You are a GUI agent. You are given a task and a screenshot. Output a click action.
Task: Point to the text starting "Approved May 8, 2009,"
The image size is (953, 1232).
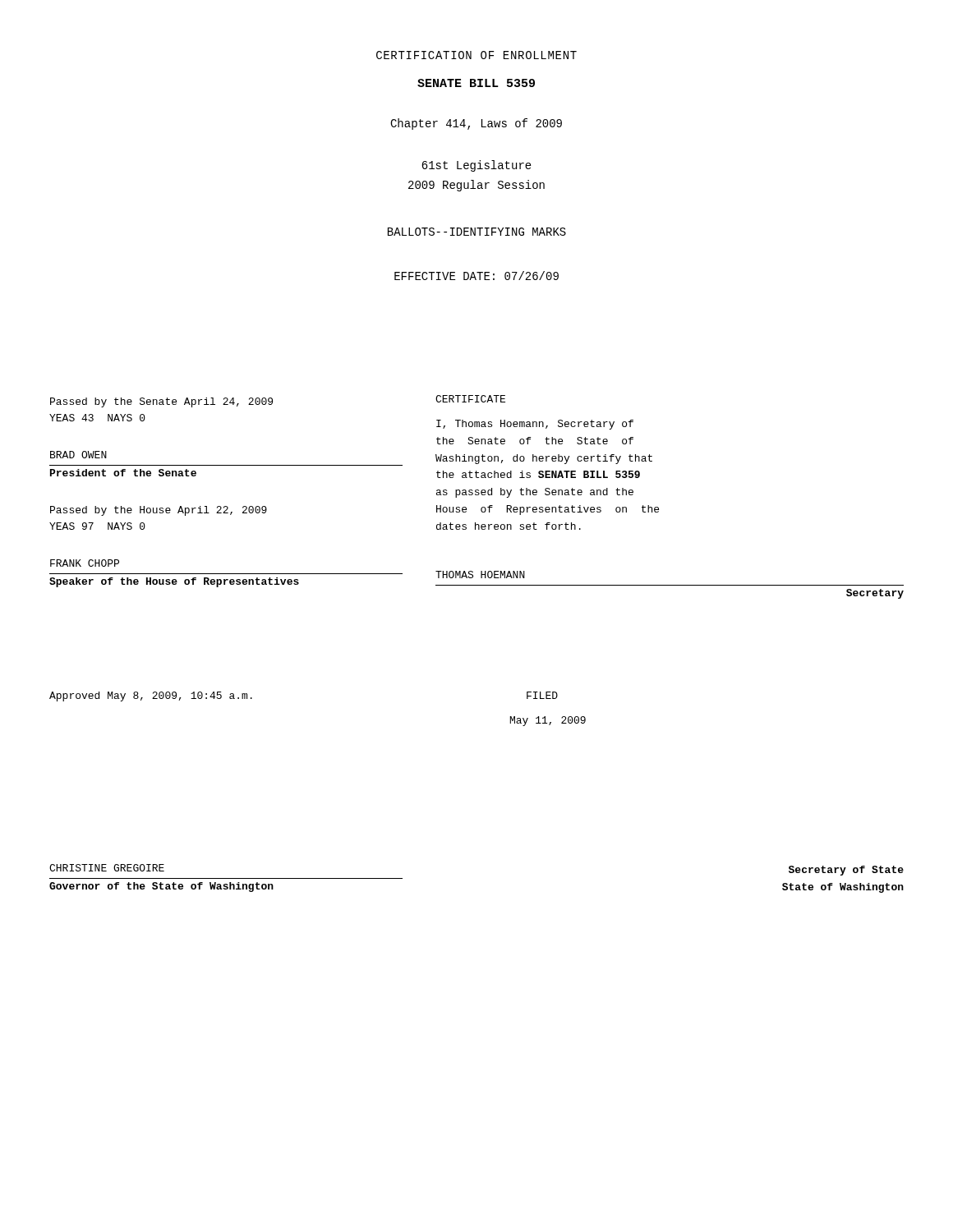[x=152, y=696]
